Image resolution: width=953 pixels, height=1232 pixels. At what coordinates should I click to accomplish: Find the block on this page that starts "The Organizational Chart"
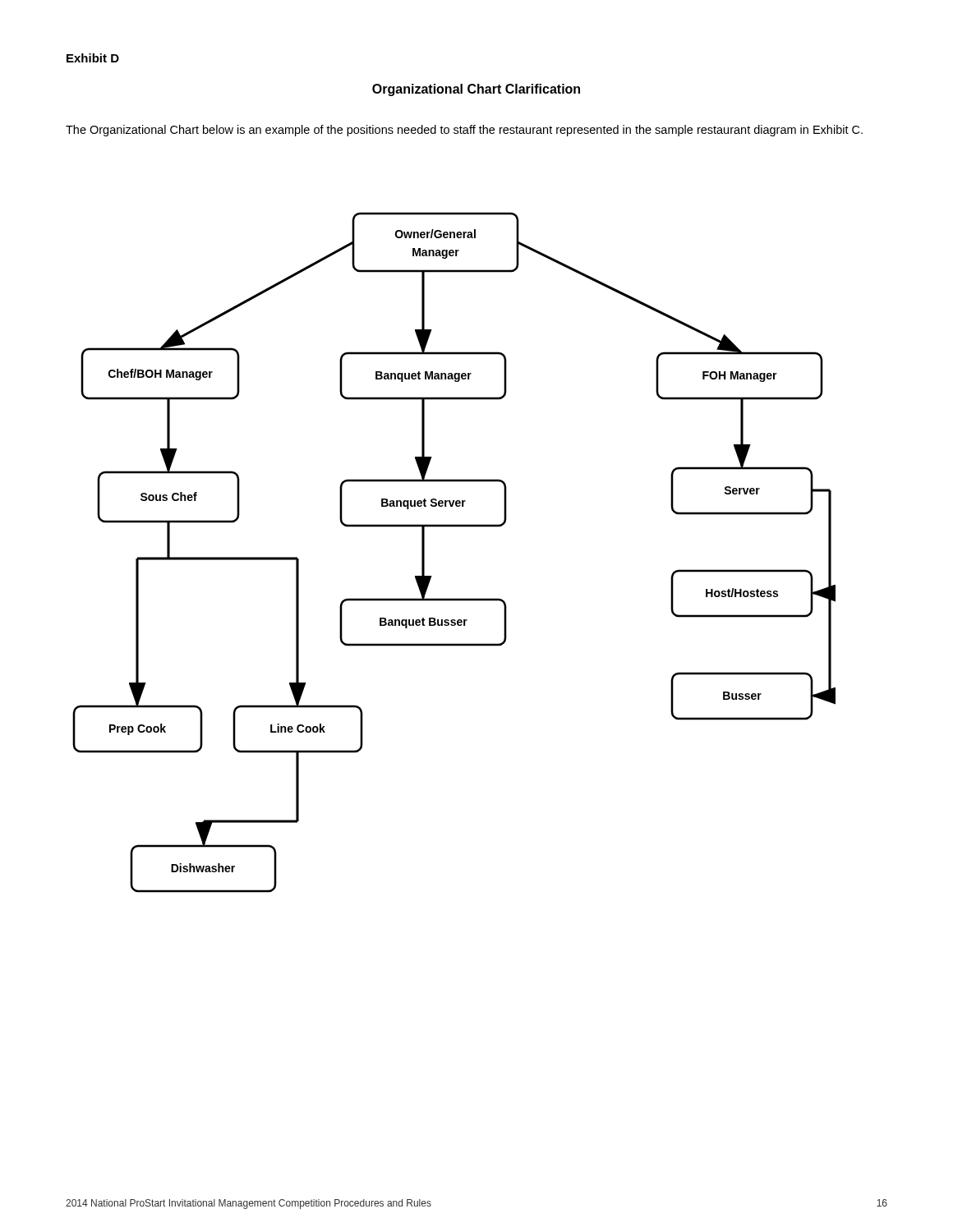[465, 130]
